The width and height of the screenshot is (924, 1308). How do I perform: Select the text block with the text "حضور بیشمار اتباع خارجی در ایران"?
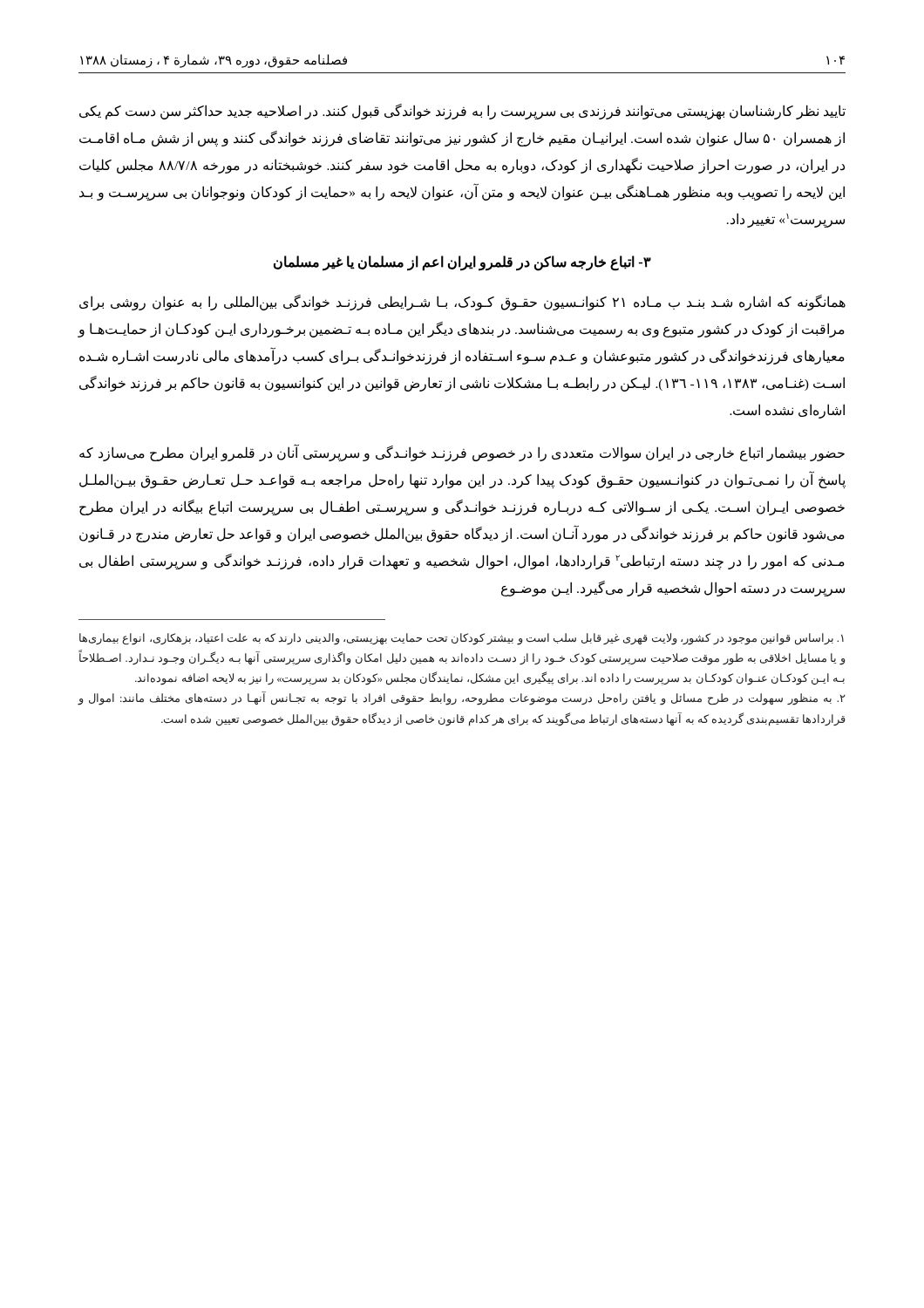click(462, 521)
